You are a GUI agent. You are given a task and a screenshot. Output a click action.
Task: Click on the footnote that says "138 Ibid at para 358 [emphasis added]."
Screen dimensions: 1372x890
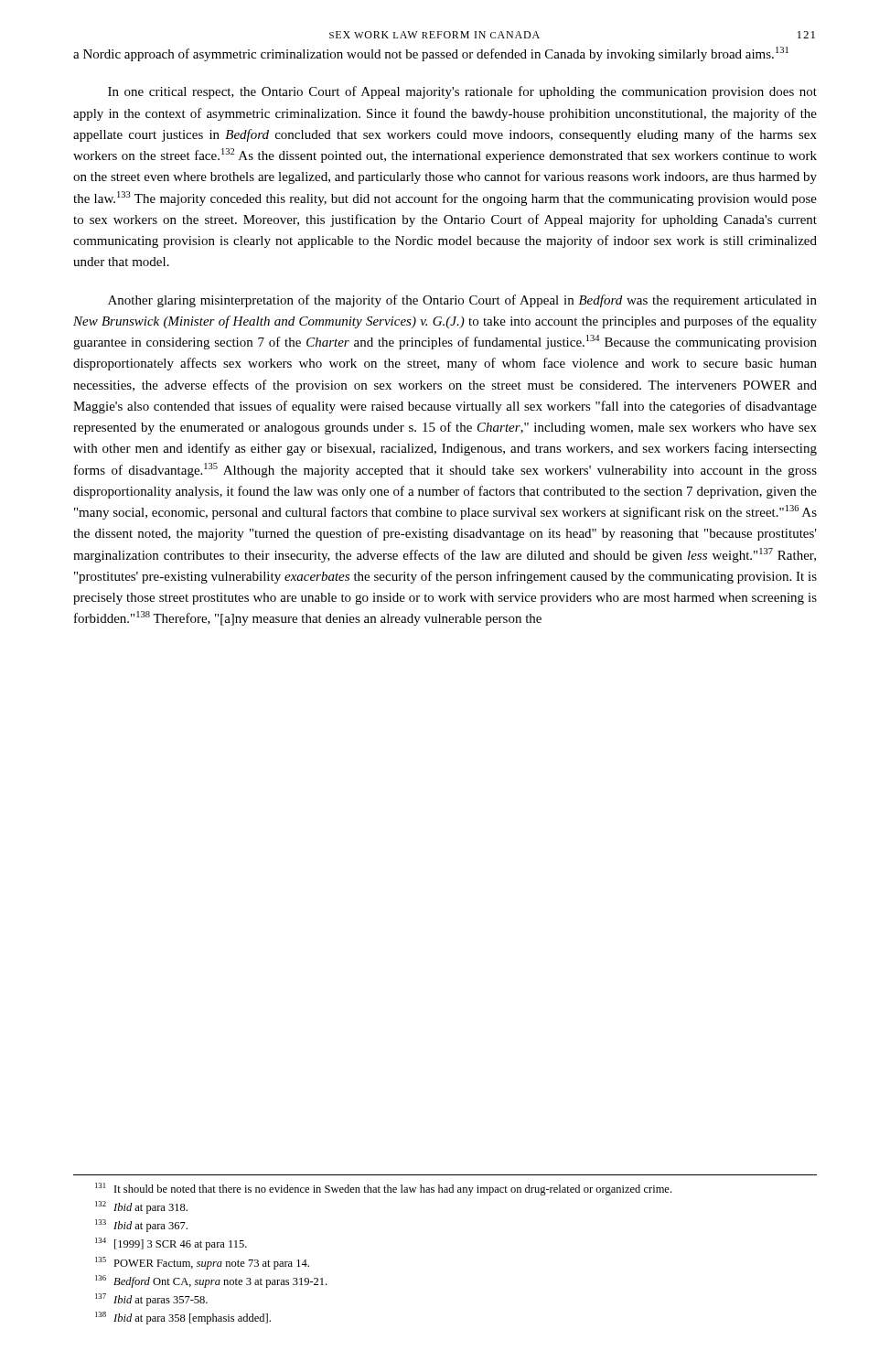coord(183,1318)
